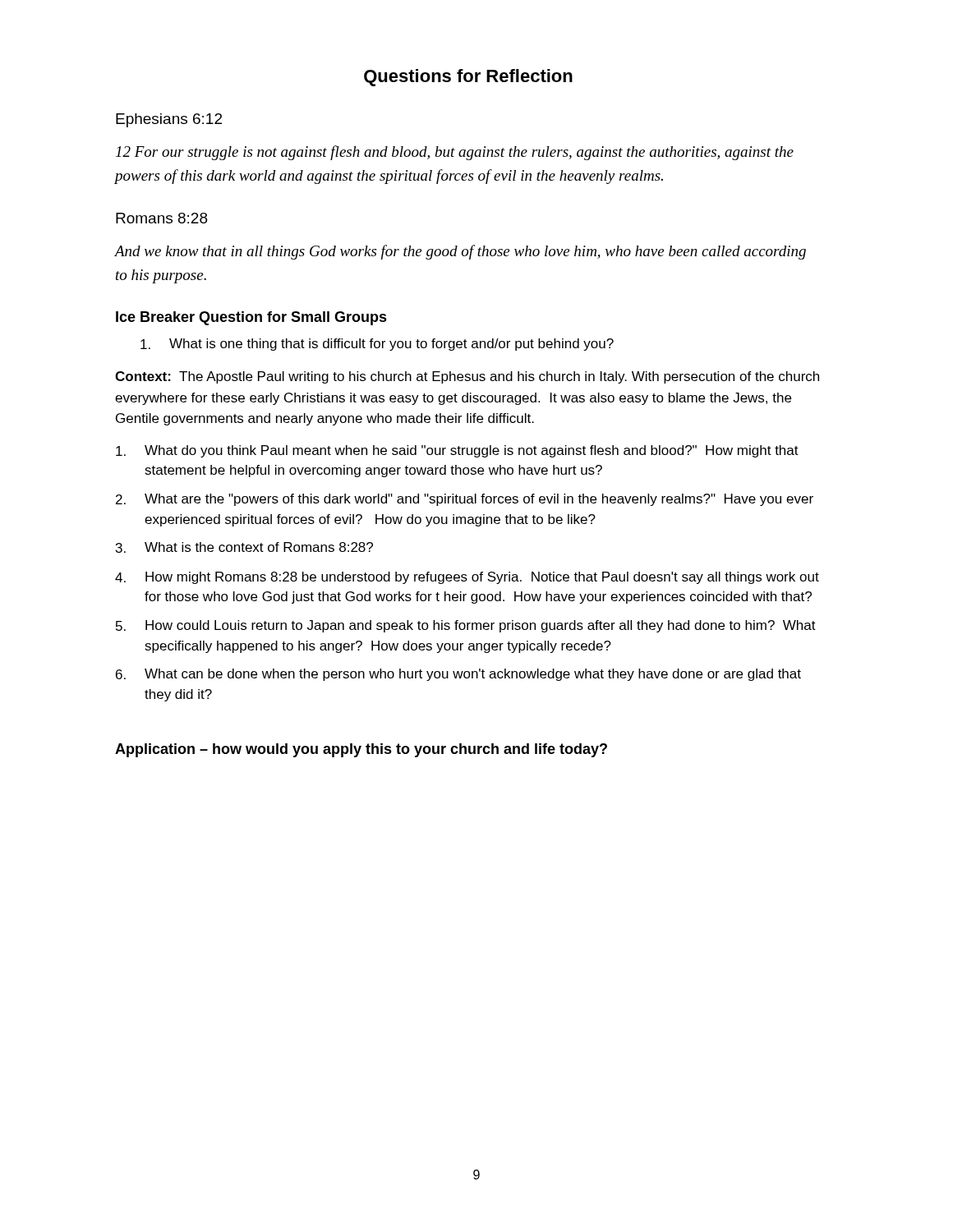Find the element starting "Application – how would you apply this"
Screen dimensions: 1232x953
pyautogui.click(x=362, y=749)
